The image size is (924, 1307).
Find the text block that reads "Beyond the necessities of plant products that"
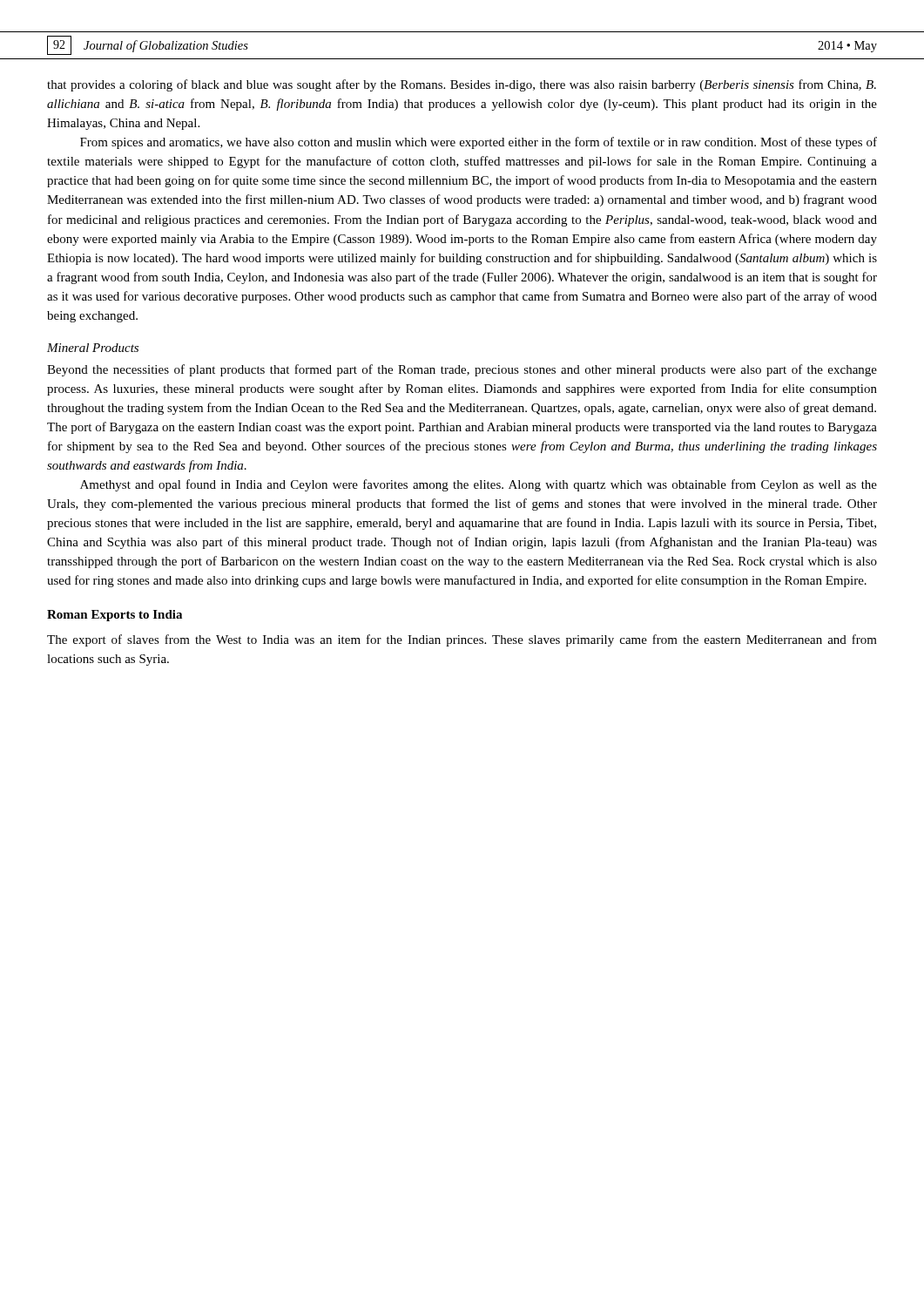click(462, 417)
